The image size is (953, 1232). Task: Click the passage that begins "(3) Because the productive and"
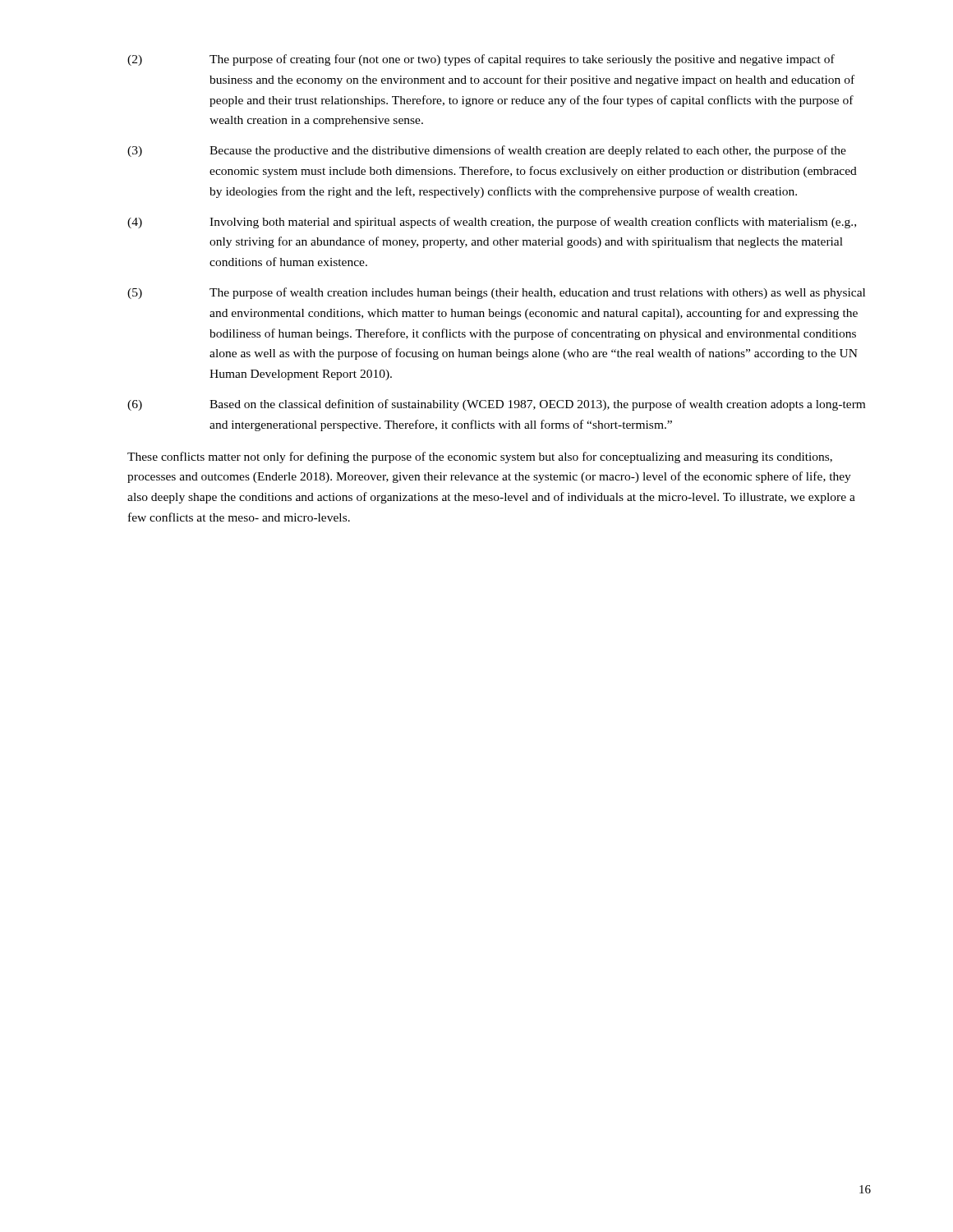click(499, 171)
